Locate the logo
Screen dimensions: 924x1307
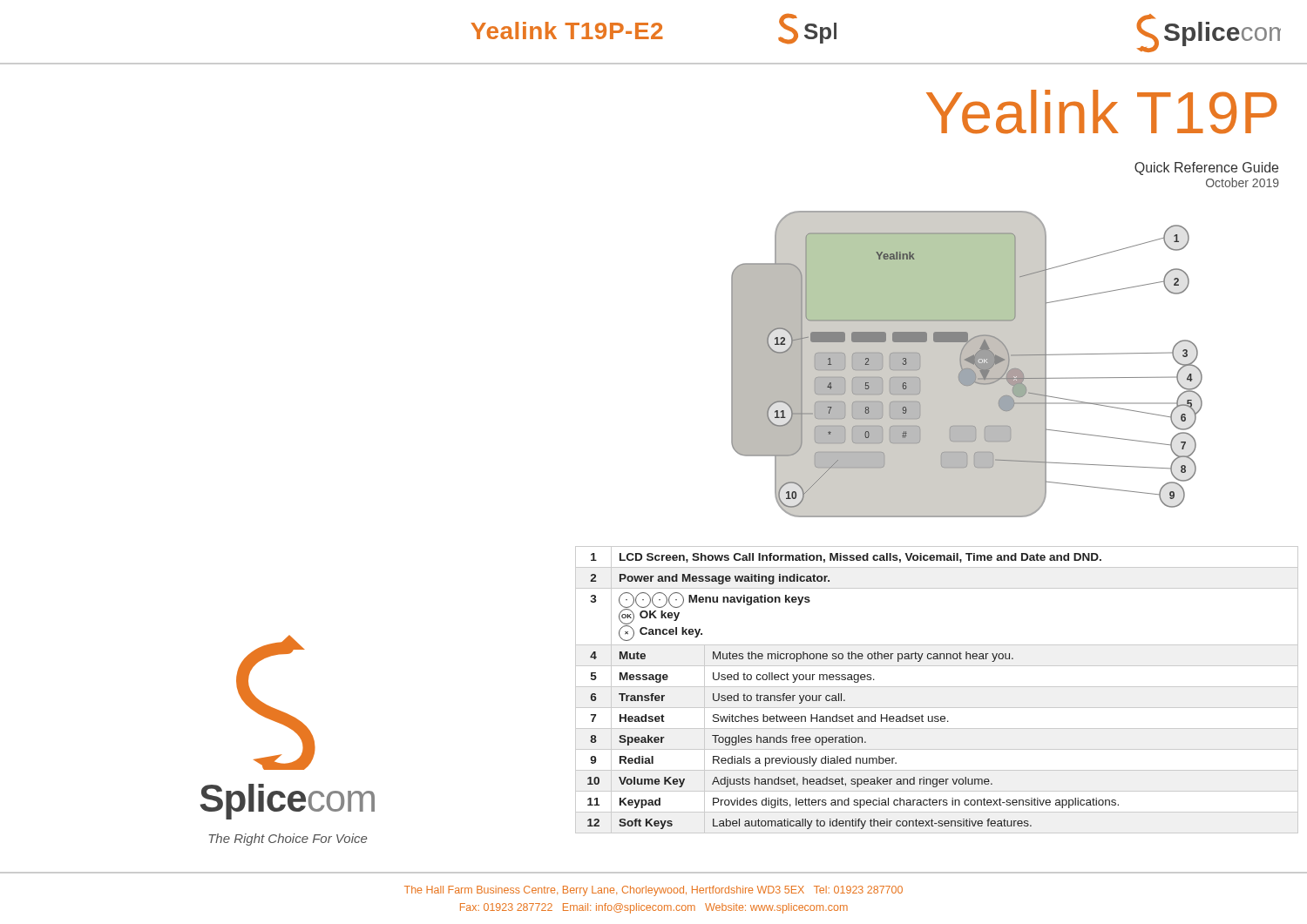[x=288, y=738]
